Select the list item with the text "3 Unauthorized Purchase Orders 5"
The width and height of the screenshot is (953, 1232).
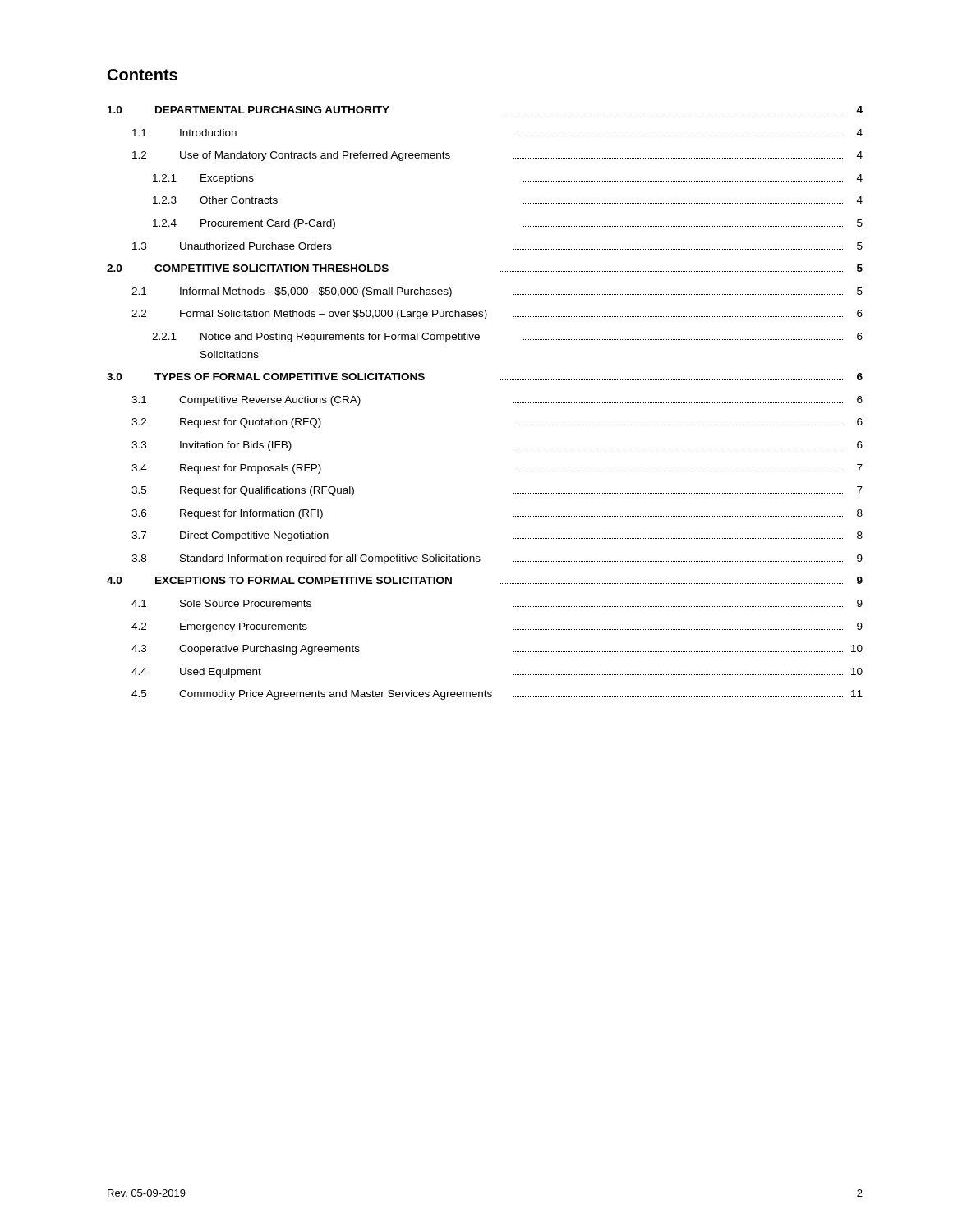pos(134,246)
